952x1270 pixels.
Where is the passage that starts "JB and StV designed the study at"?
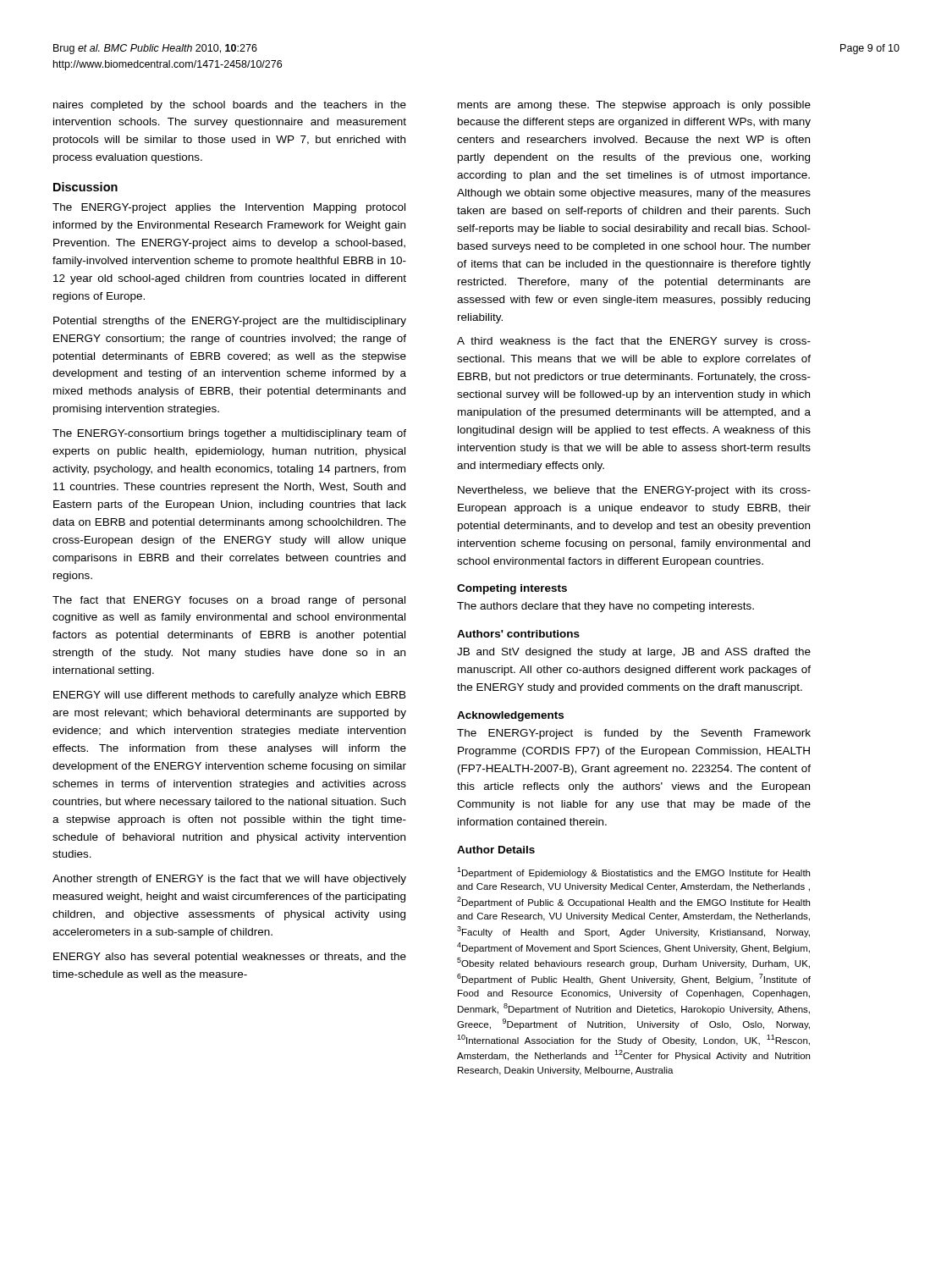[634, 670]
